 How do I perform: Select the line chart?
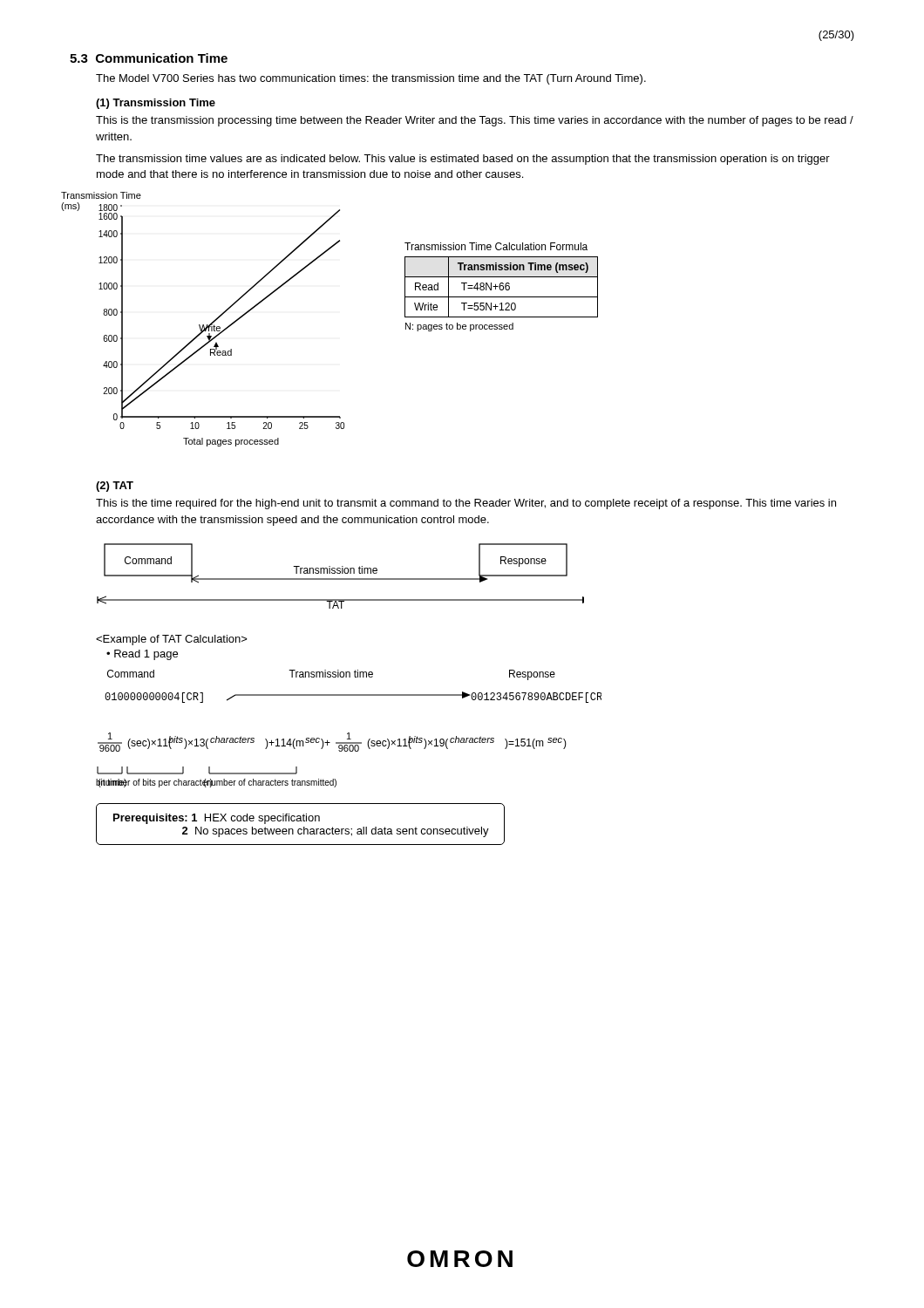231,327
